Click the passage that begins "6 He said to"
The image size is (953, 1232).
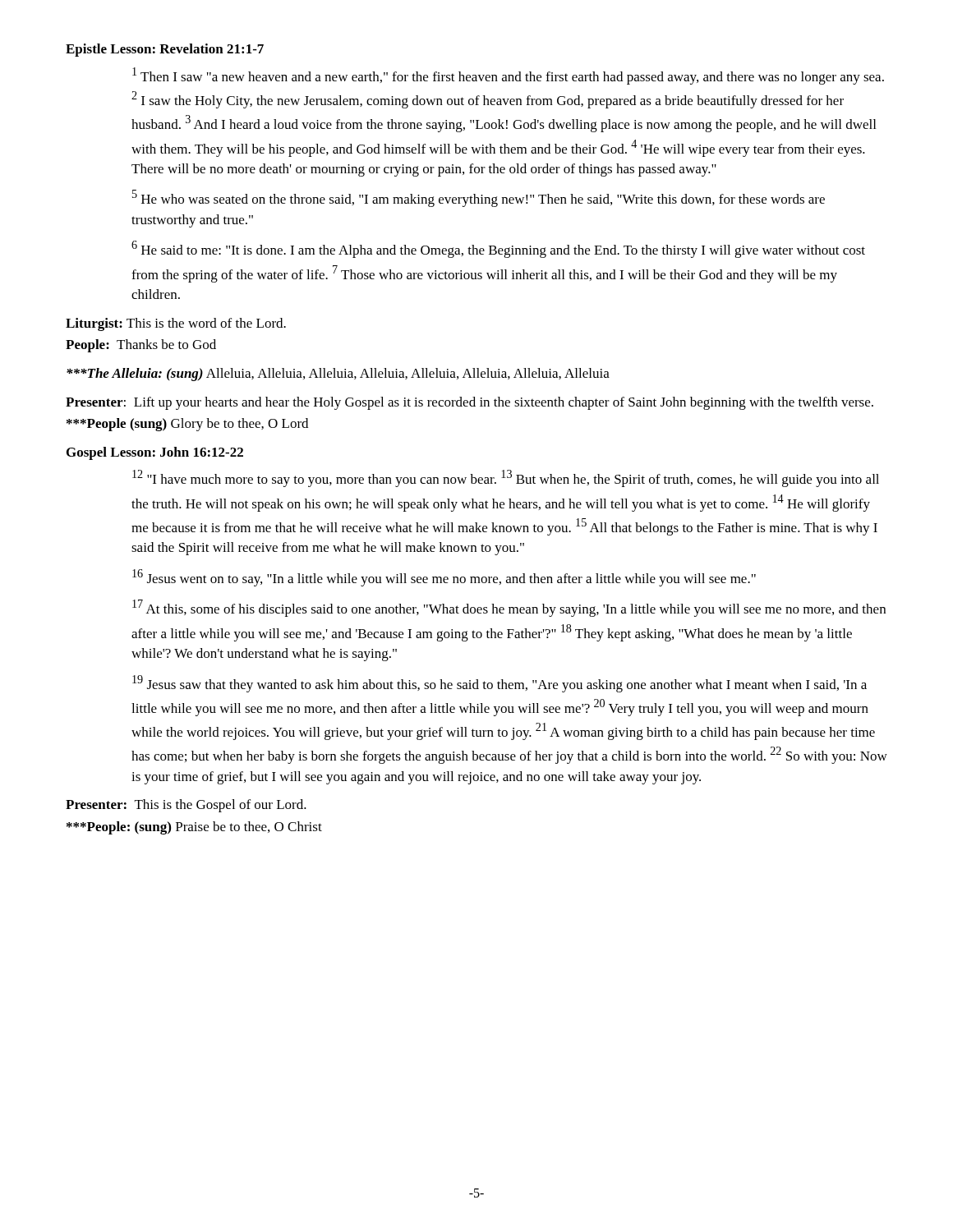coord(509,271)
